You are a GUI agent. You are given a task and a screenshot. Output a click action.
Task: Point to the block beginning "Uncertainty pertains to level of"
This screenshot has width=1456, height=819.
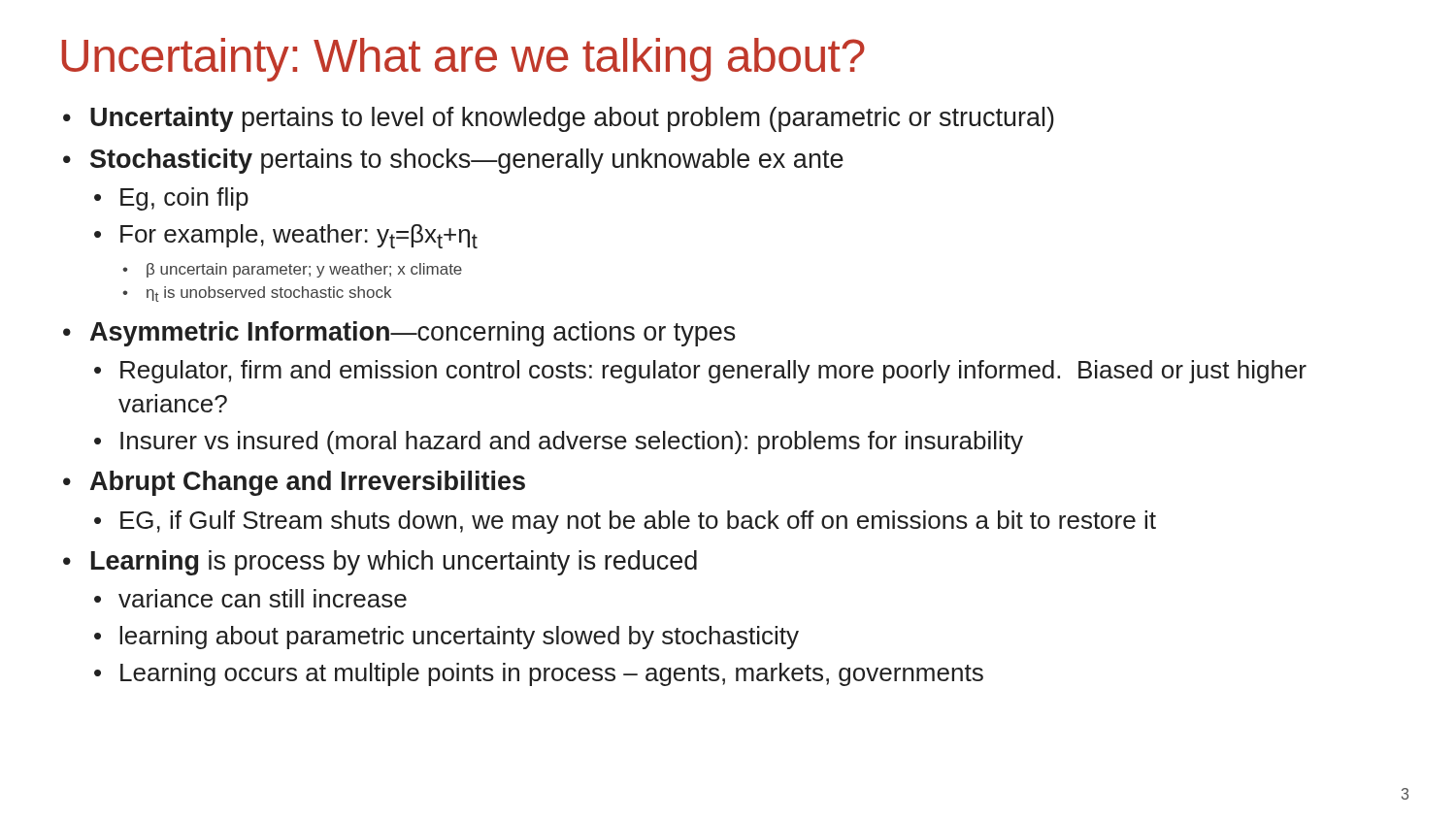coord(572,118)
